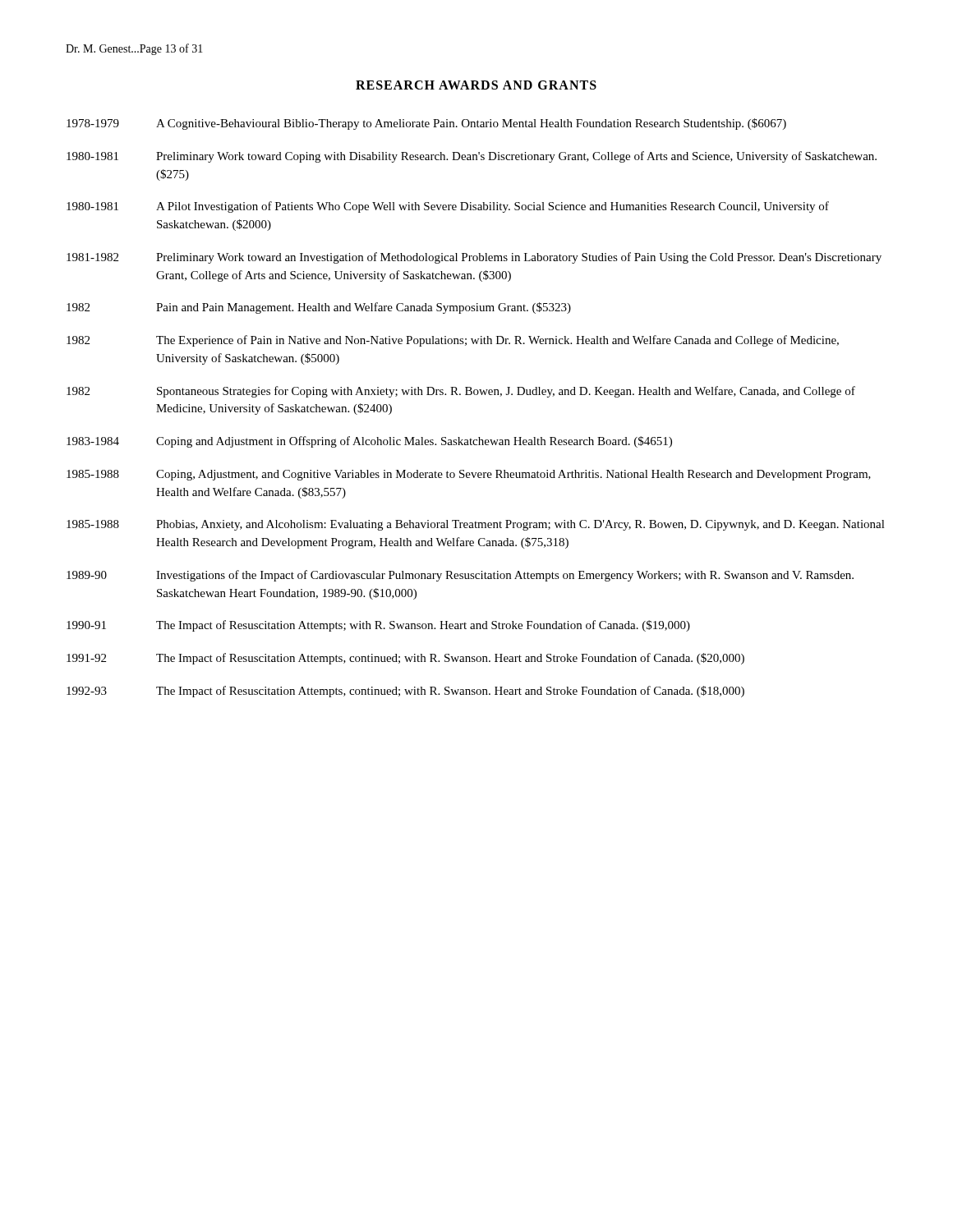Image resolution: width=953 pixels, height=1232 pixels.
Task: Click on the list item containing "1983-1984 Coping and Adjustment in Offspring"
Action: [x=476, y=442]
